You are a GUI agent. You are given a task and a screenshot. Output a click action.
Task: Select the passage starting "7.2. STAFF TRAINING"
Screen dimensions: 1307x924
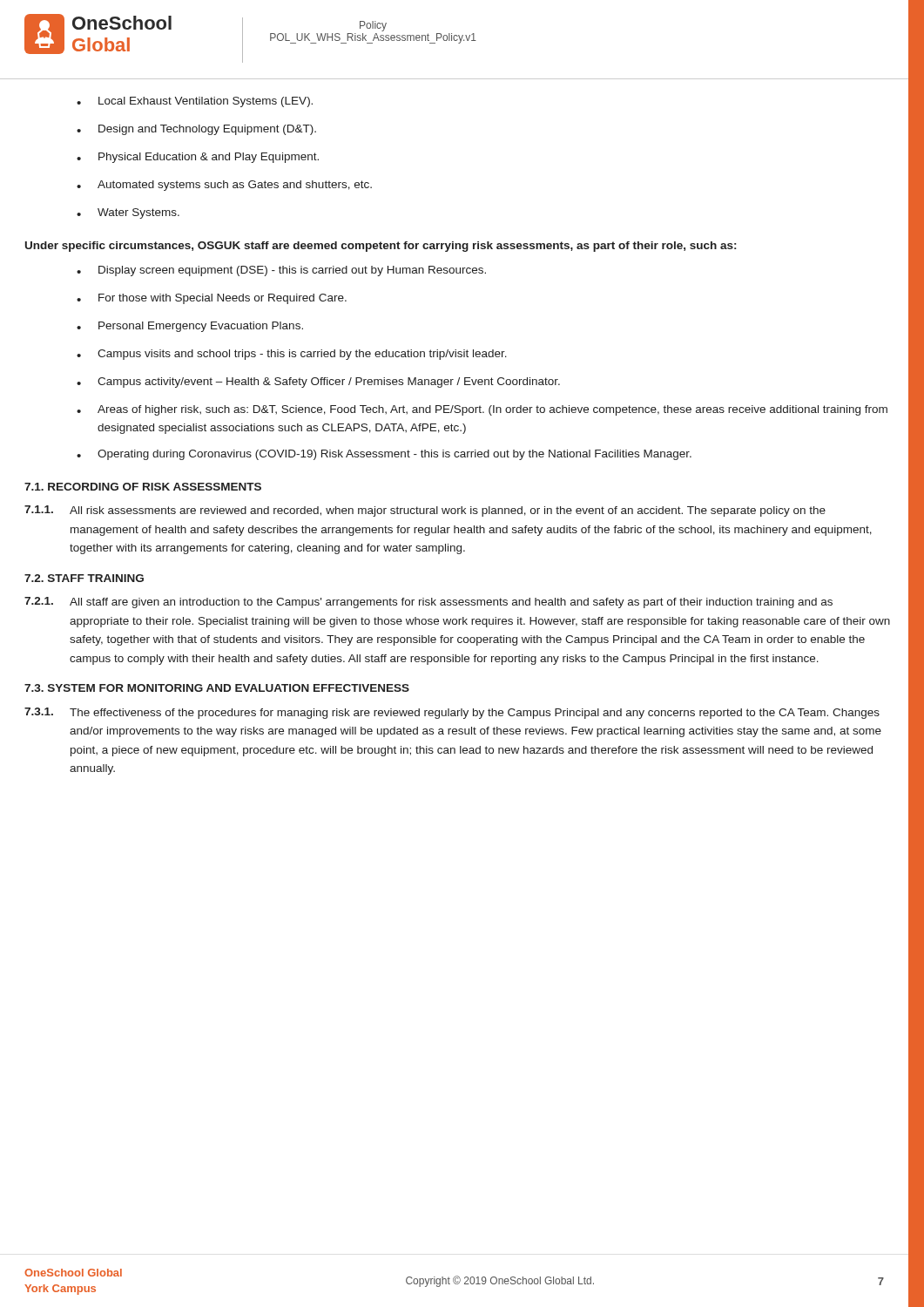pos(84,578)
